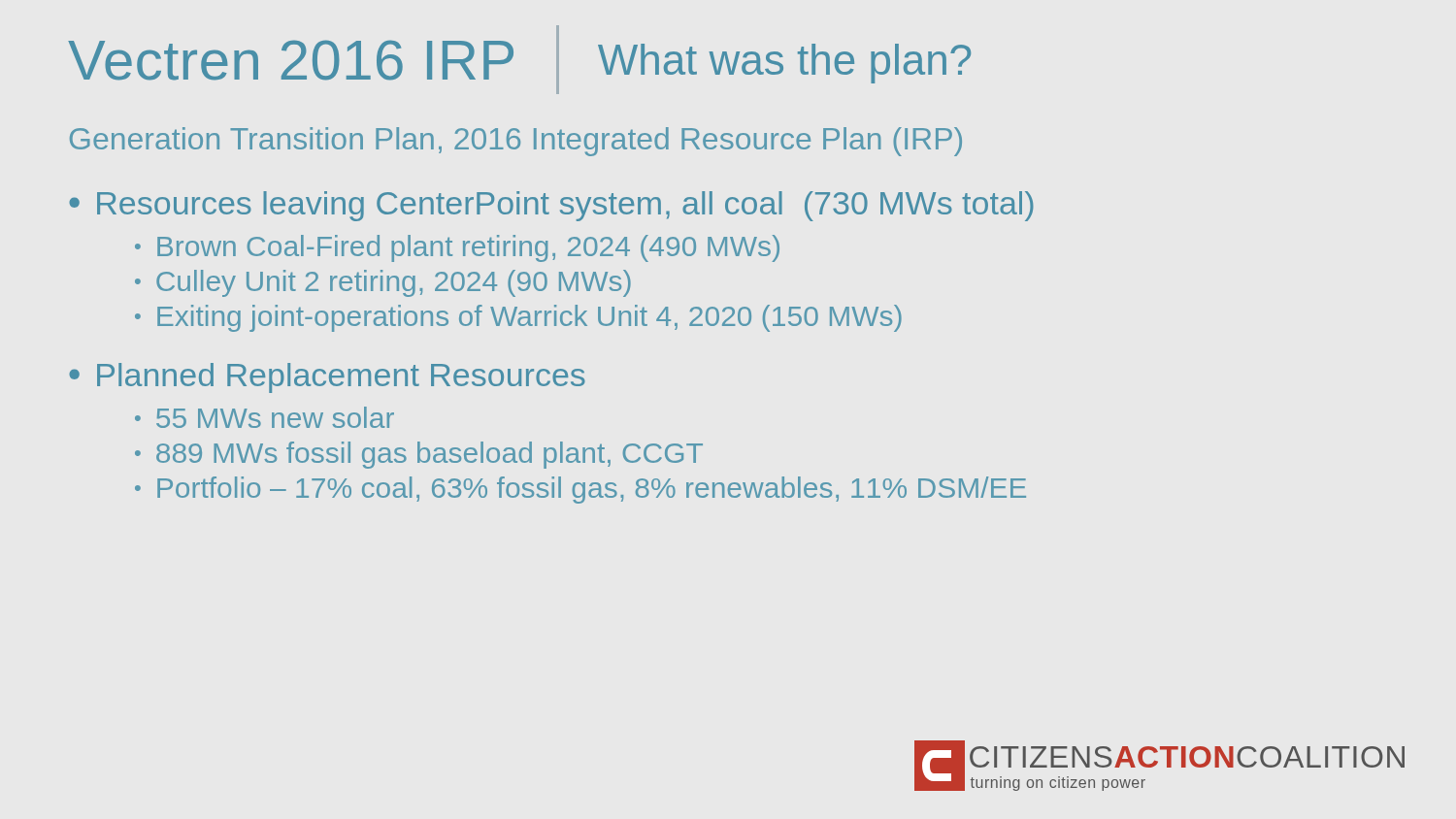Find the list item that reads "• 889 MWs fossil gas baseload plant,"
The height and width of the screenshot is (819, 1456).
(x=419, y=455)
